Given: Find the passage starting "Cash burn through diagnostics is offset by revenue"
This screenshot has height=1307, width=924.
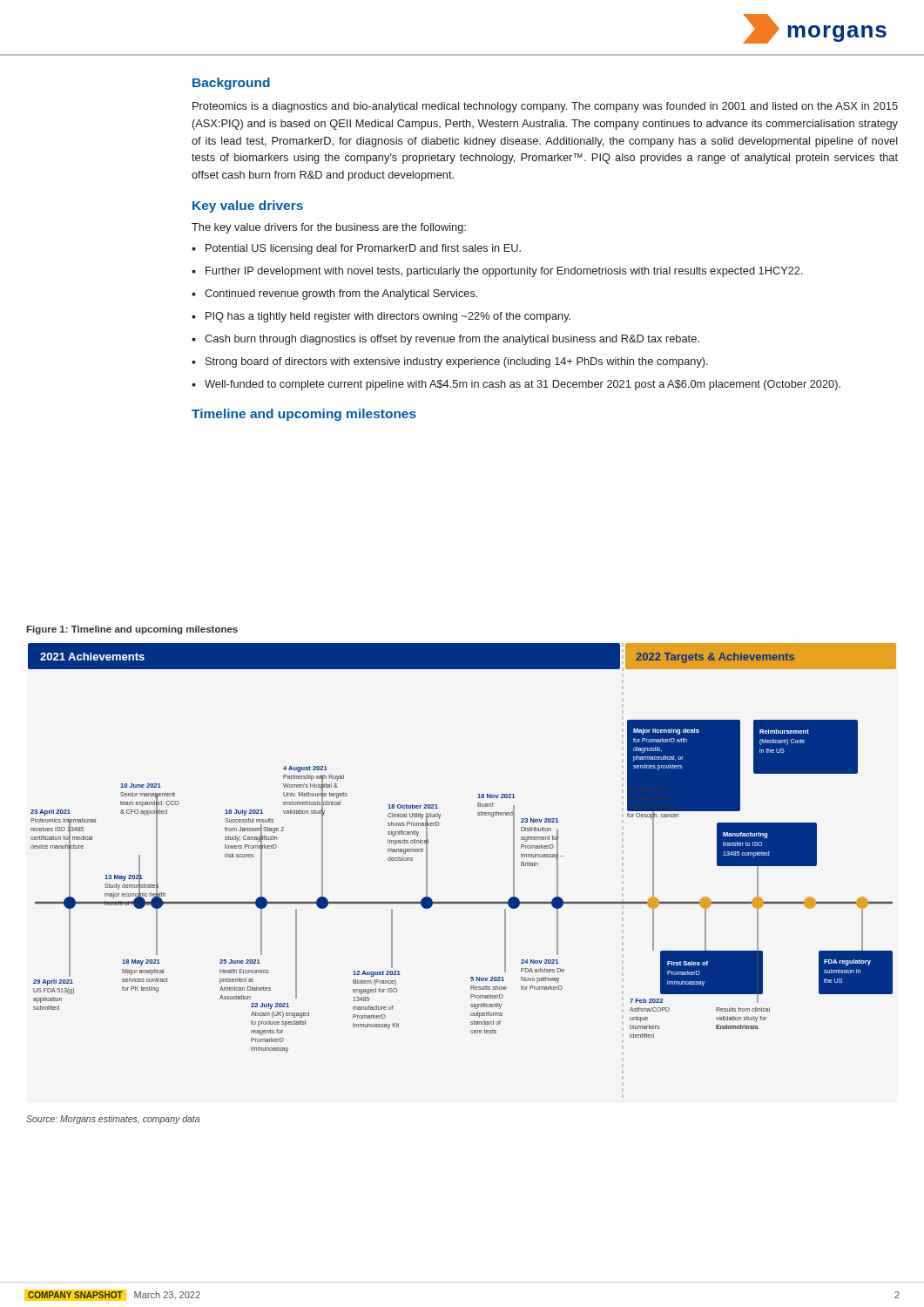Looking at the screenshot, I should [x=452, y=339].
